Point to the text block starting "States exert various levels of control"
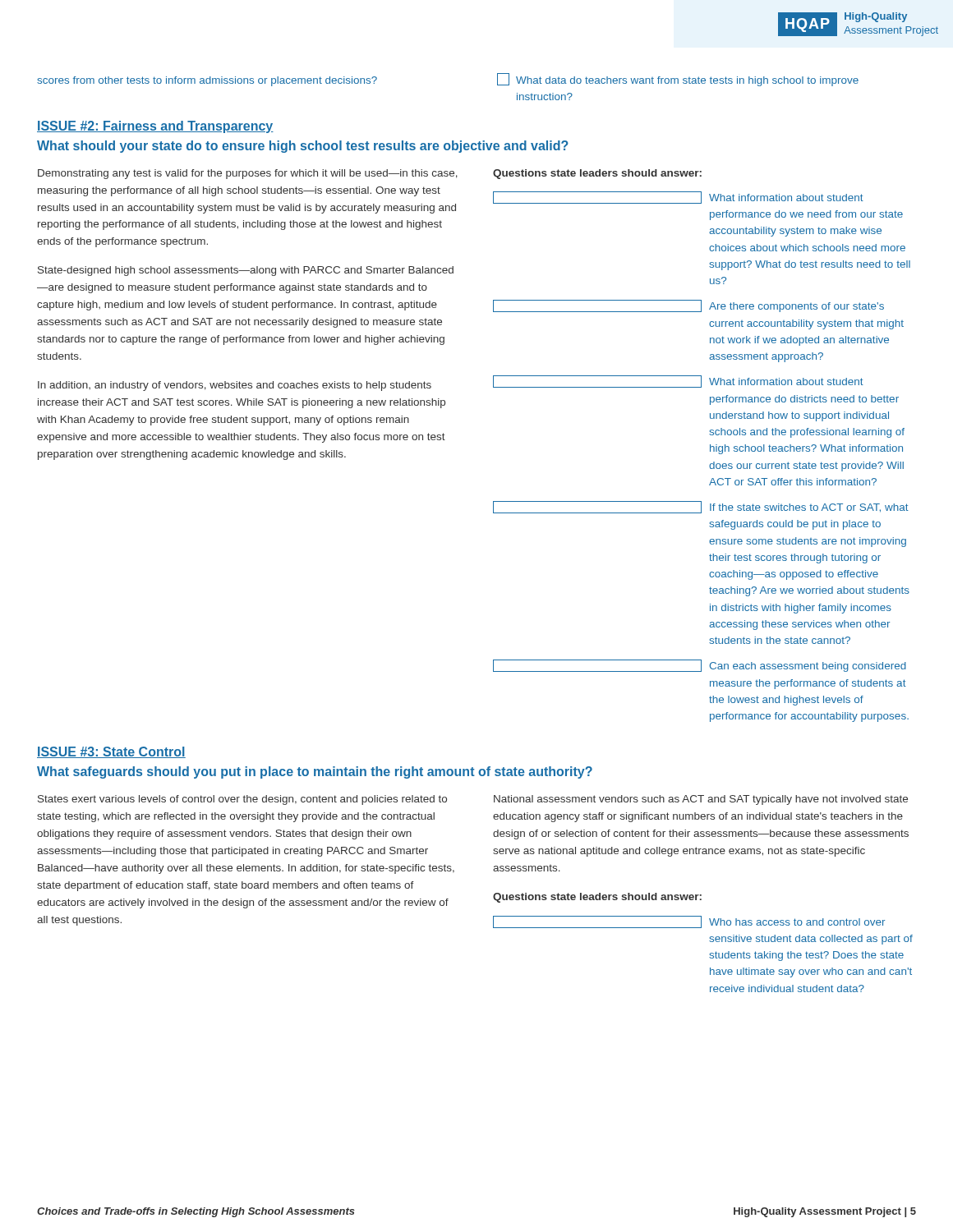The image size is (953, 1232). (x=249, y=860)
